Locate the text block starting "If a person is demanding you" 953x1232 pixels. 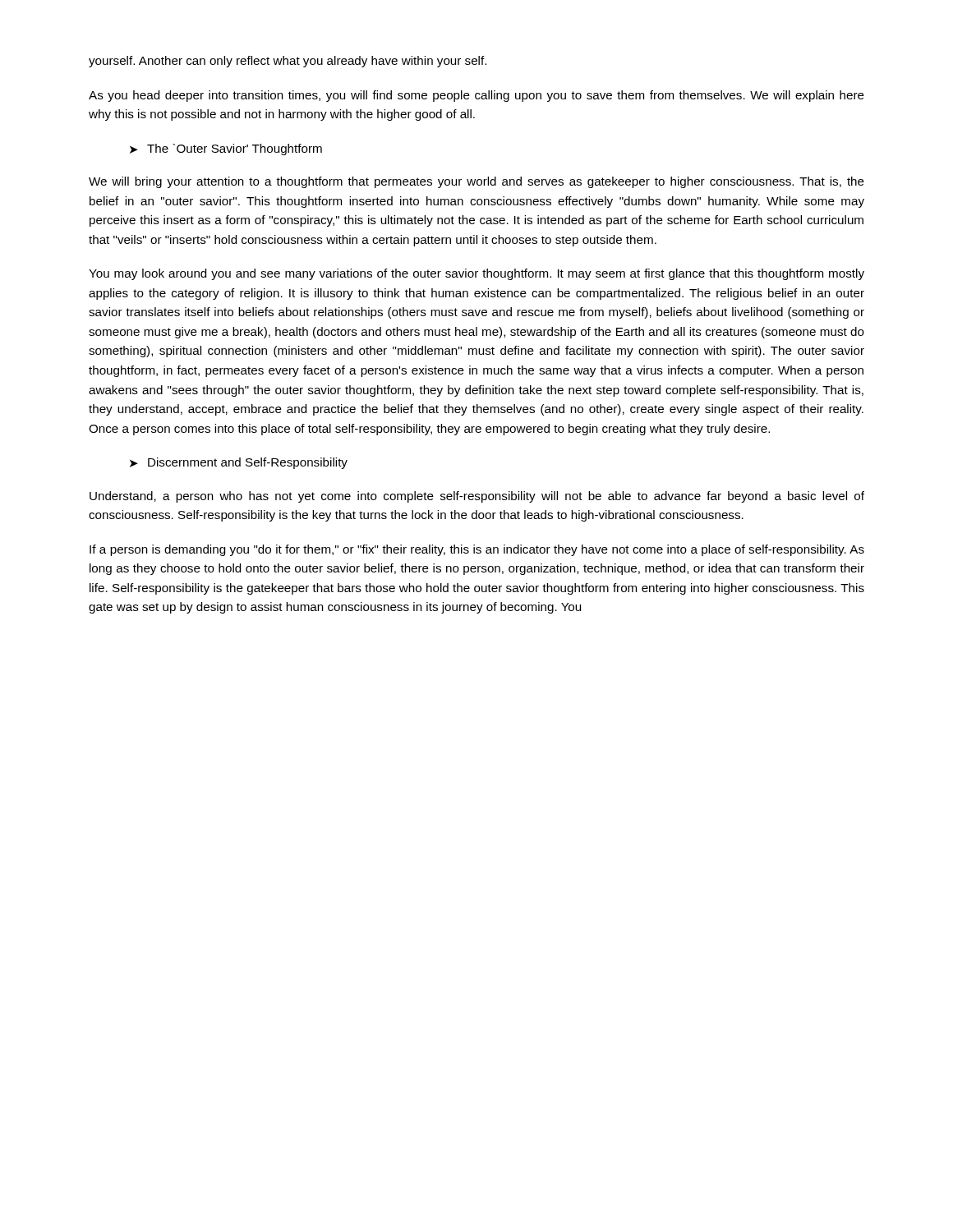pyautogui.click(x=476, y=578)
